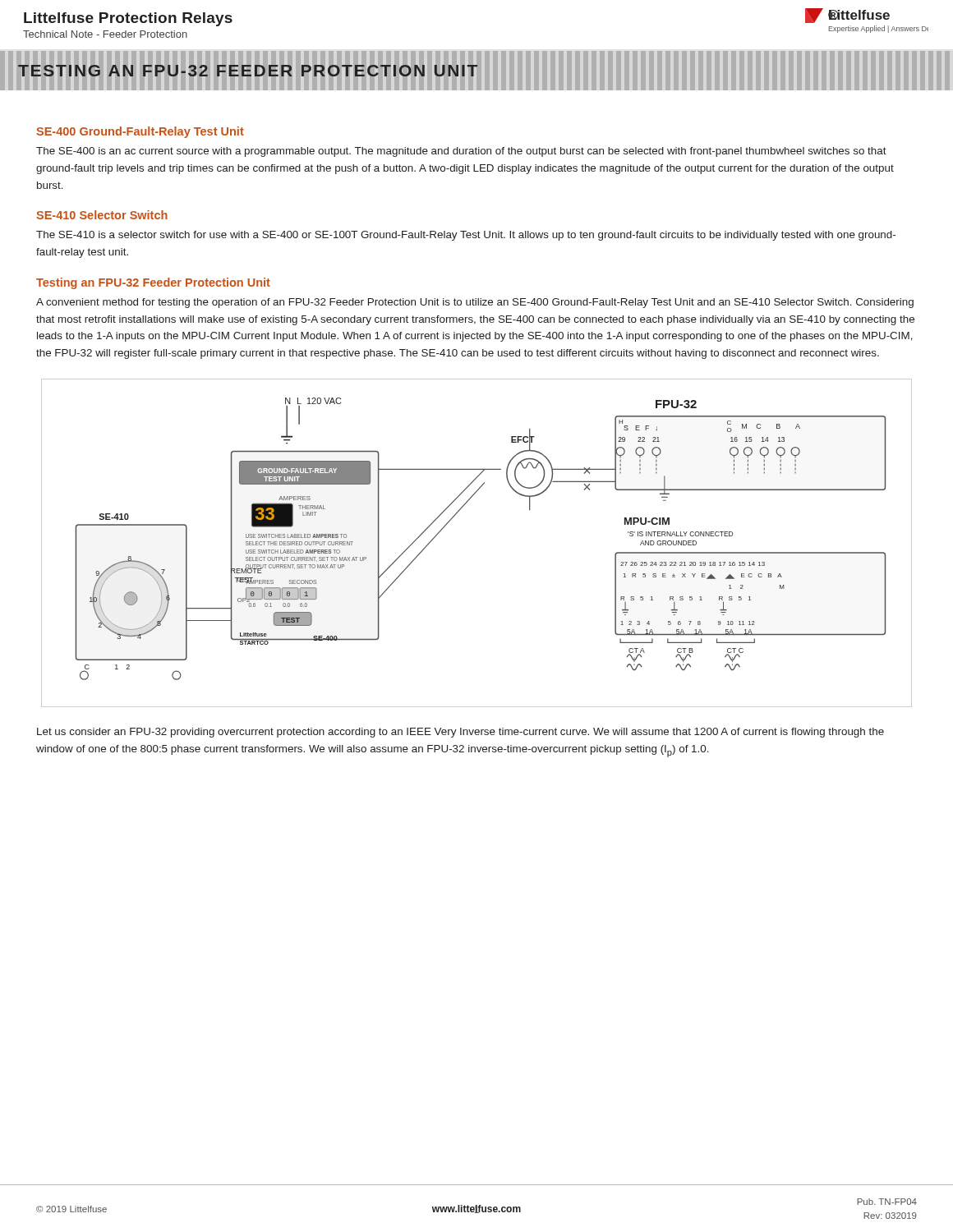This screenshot has width=953, height=1232.
Task: Where is the passage that starts "Let us consider an FPU-32 providing"?
Action: pos(460,741)
